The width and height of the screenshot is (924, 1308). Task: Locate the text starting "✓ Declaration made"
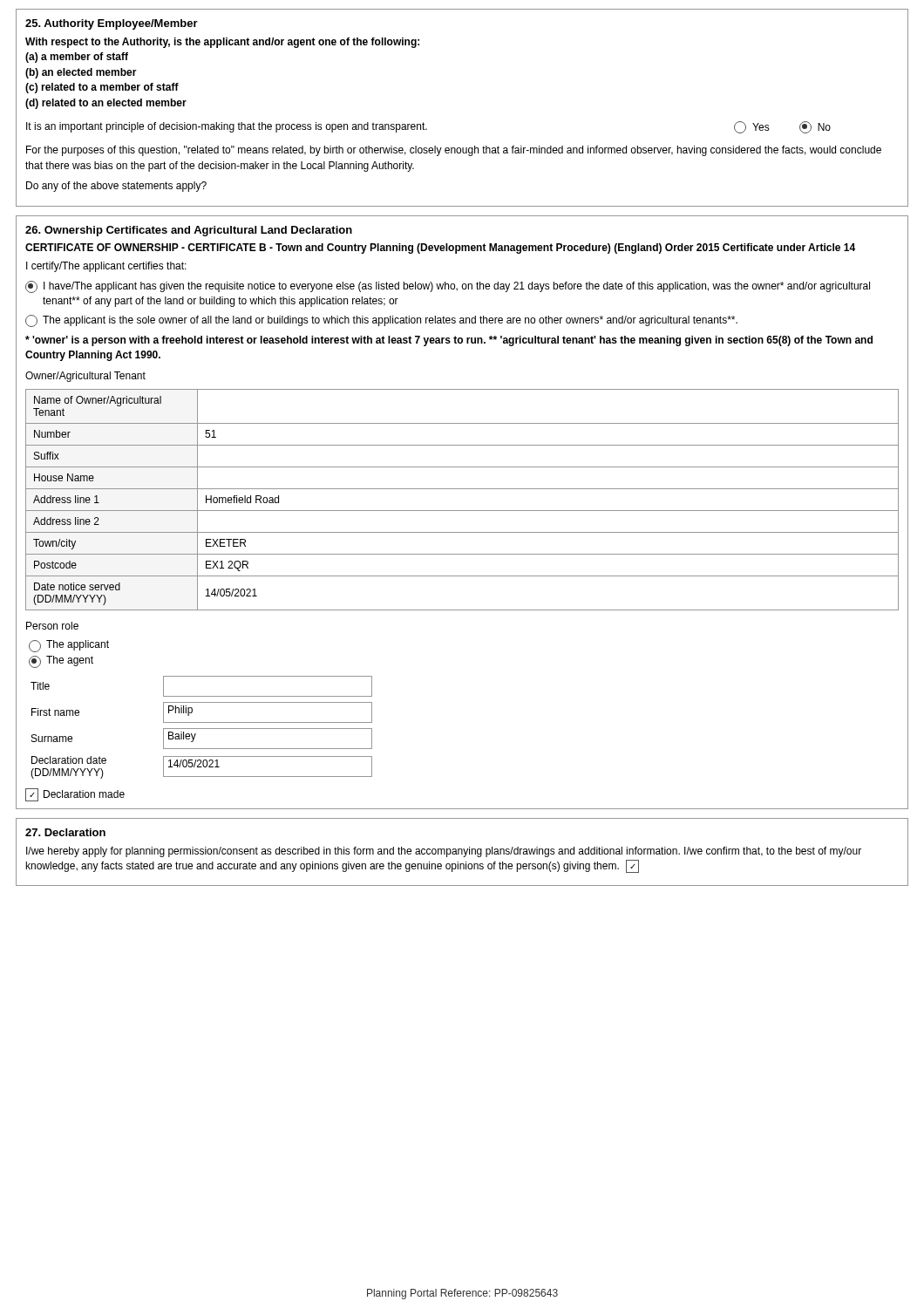(75, 794)
